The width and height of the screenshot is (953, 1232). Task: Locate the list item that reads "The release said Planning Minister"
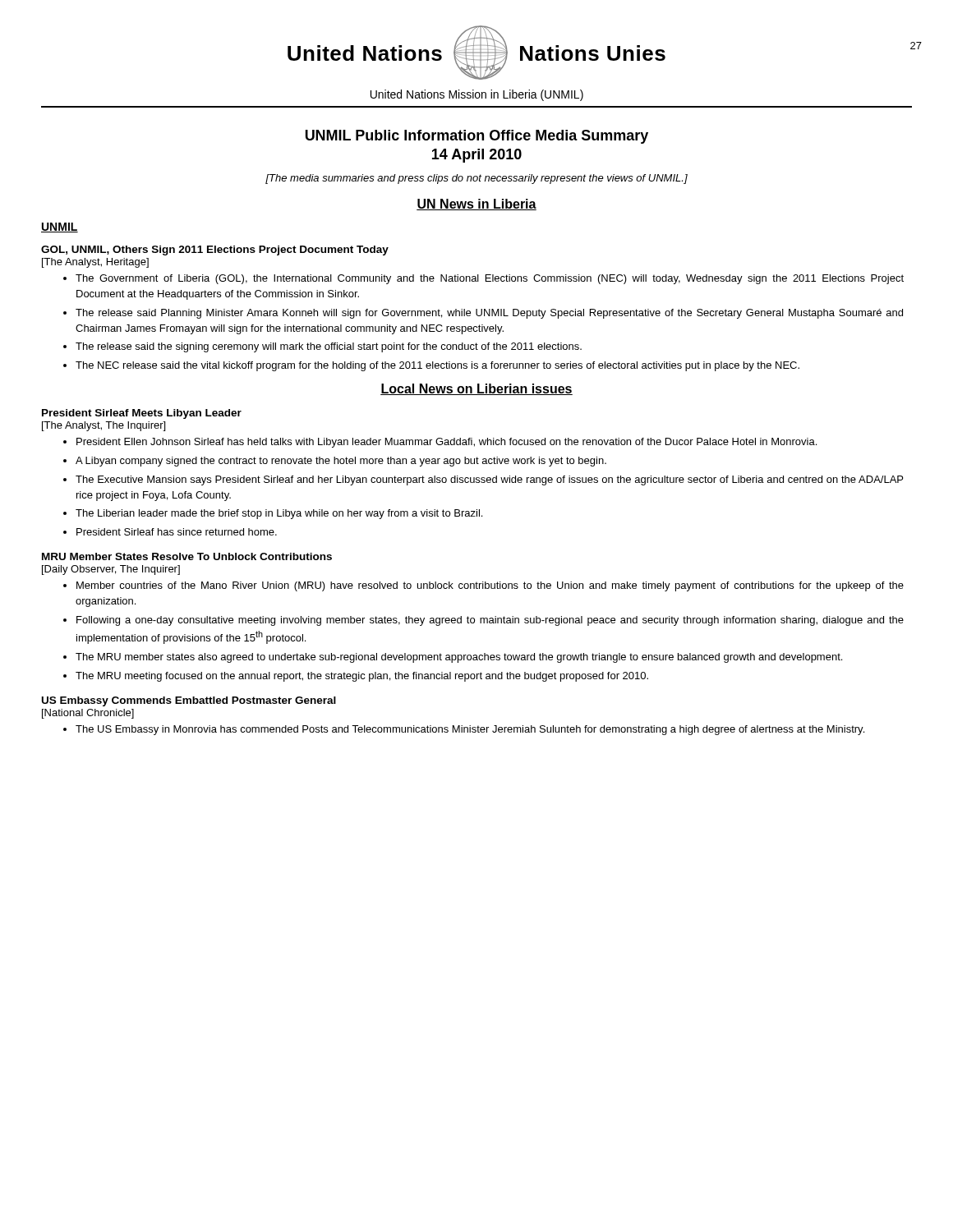(490, 320)
